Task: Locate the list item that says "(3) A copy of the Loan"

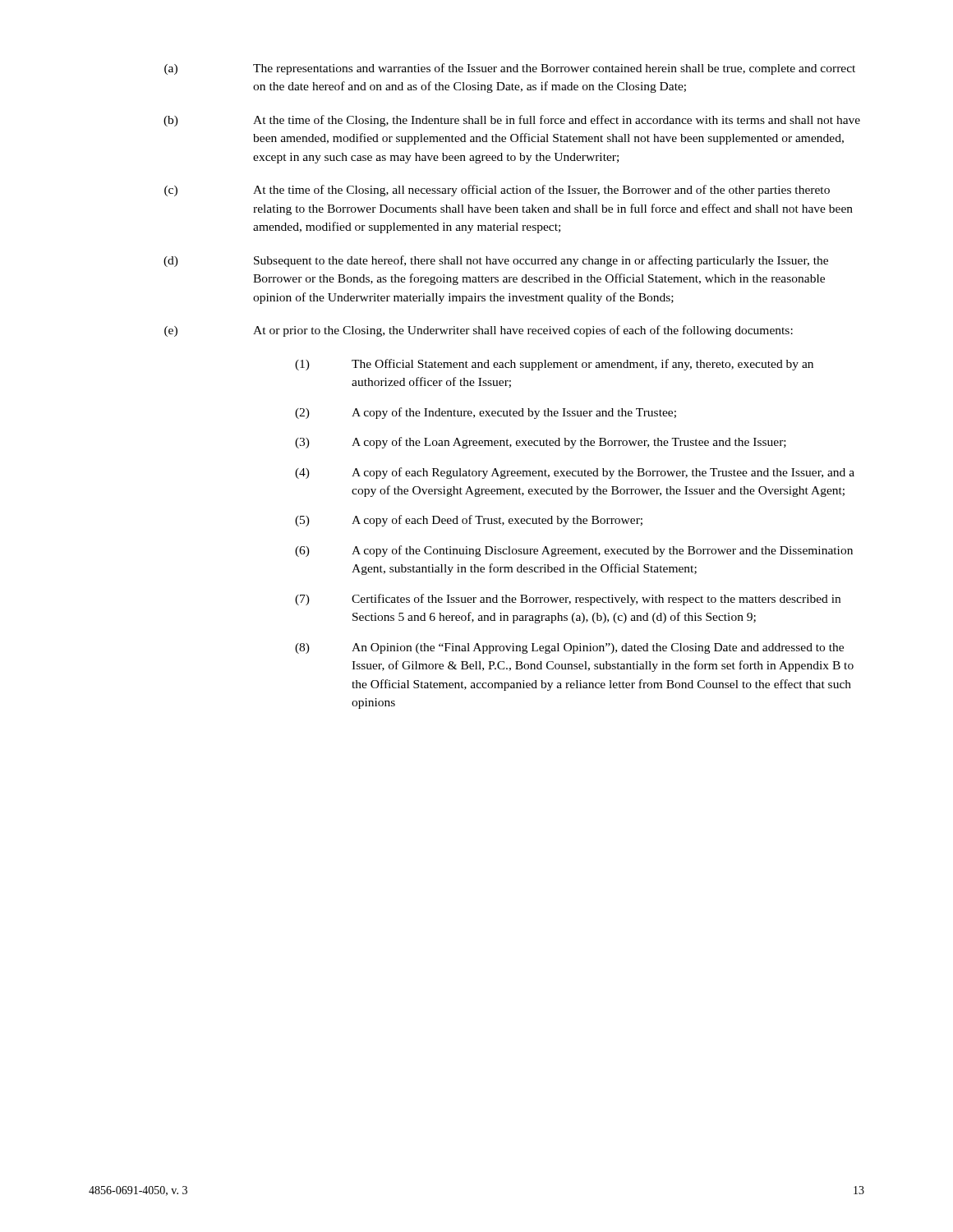Action: pos(559,442)
